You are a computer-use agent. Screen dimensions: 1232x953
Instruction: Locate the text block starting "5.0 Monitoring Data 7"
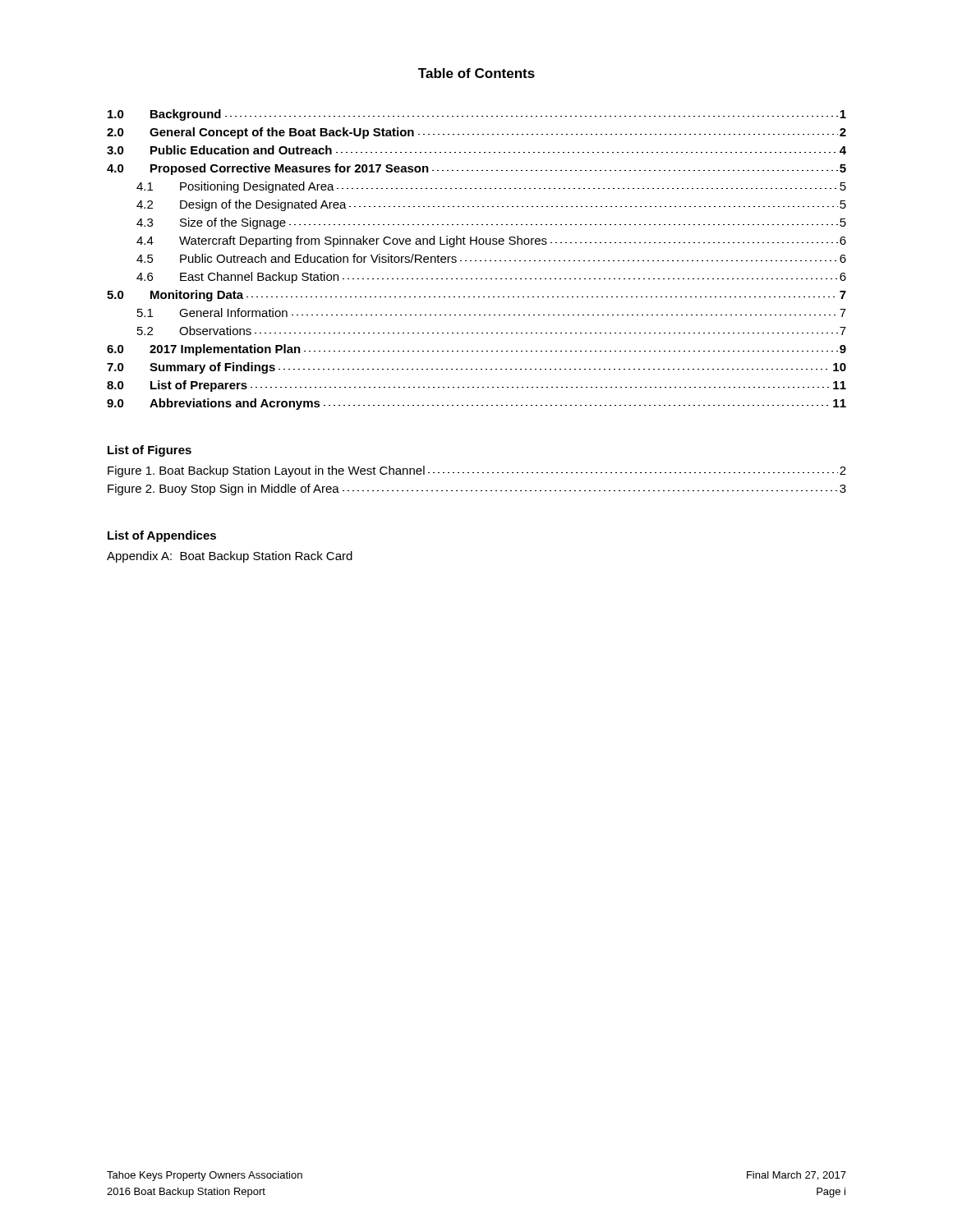click(476, 294)
